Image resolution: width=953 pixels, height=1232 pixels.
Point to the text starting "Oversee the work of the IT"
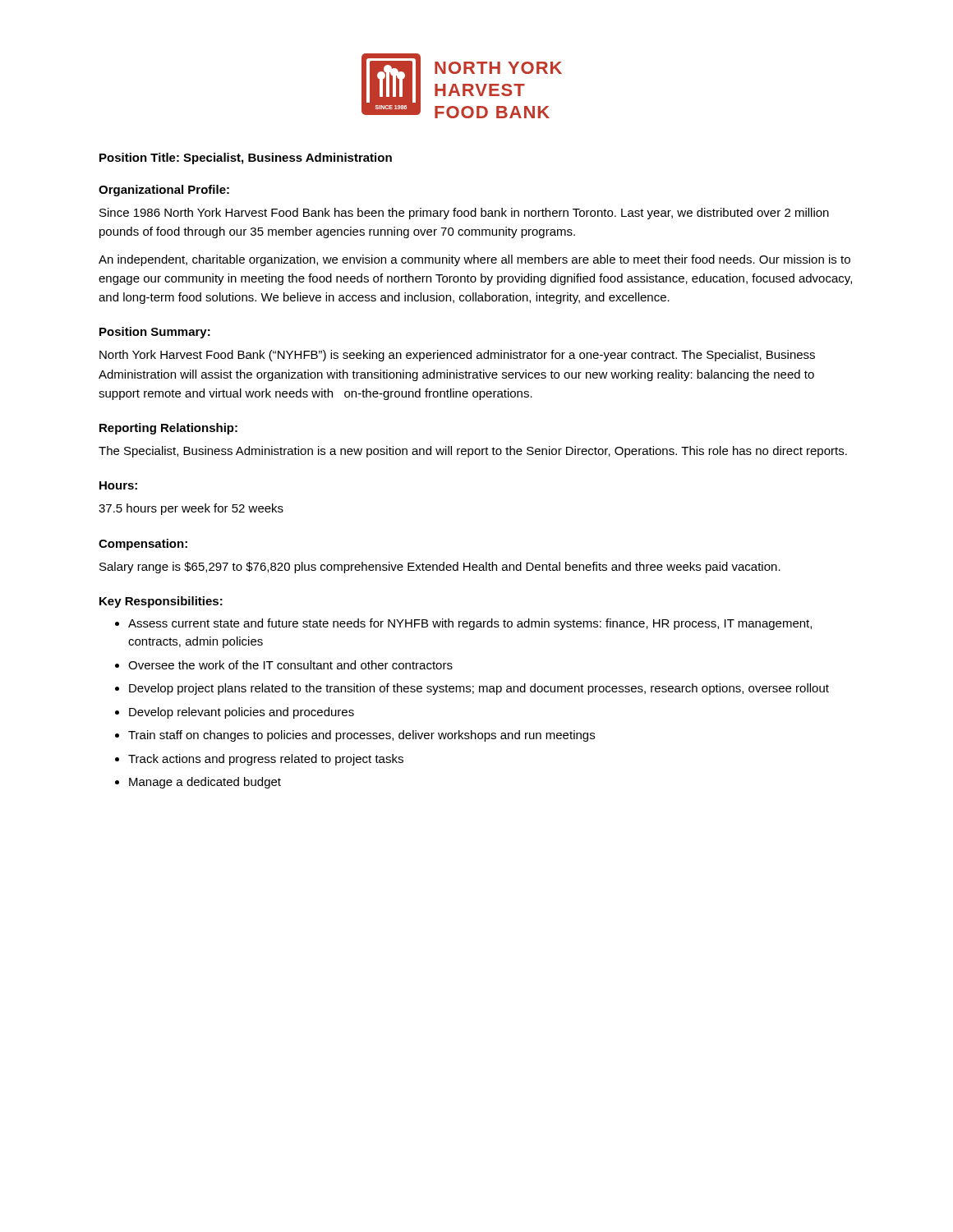click(x=290, y=665)
